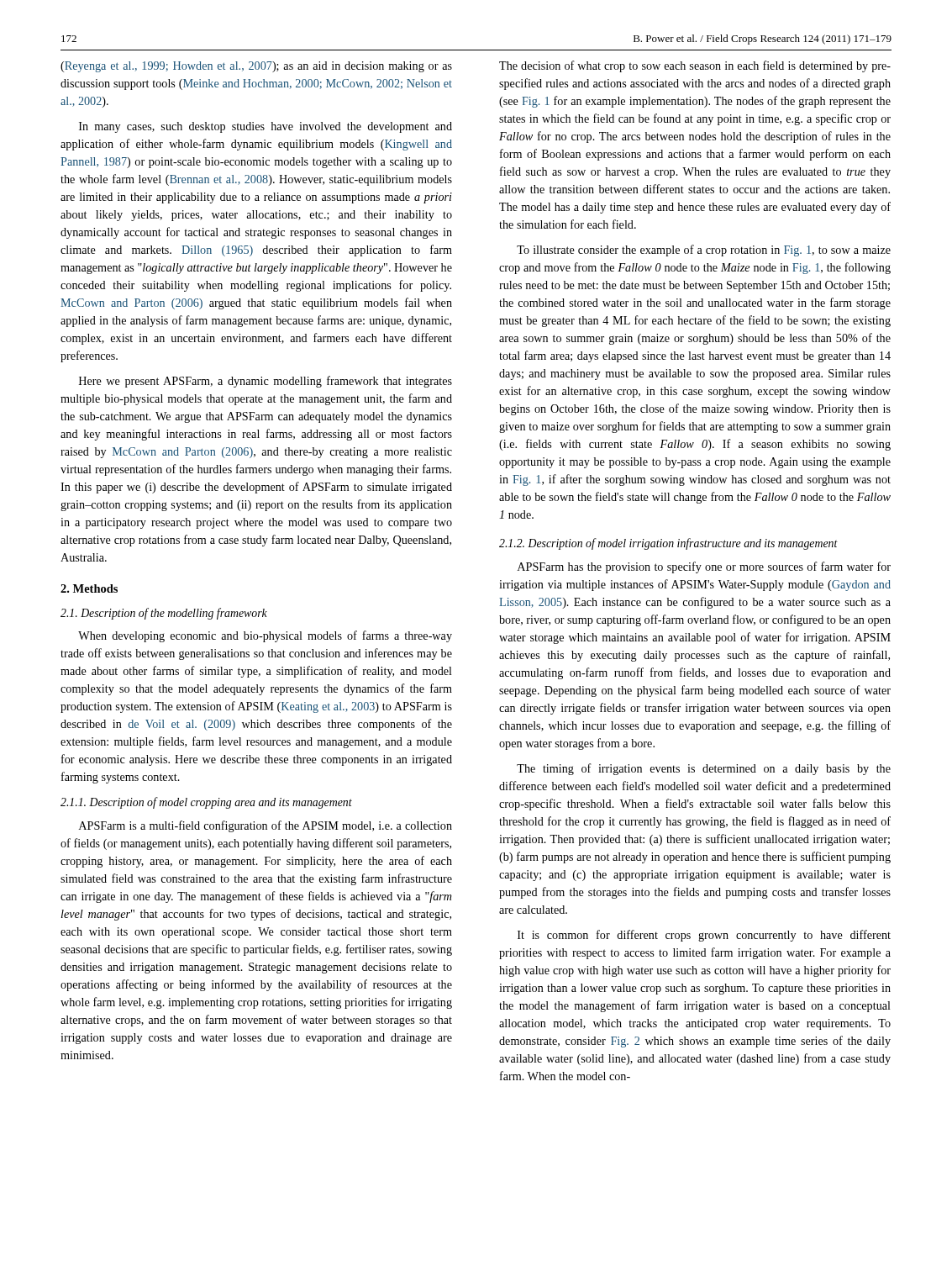Click on the element starting "In many cases, such desktop"
The image size is (952, 1261).
point(256,241)
